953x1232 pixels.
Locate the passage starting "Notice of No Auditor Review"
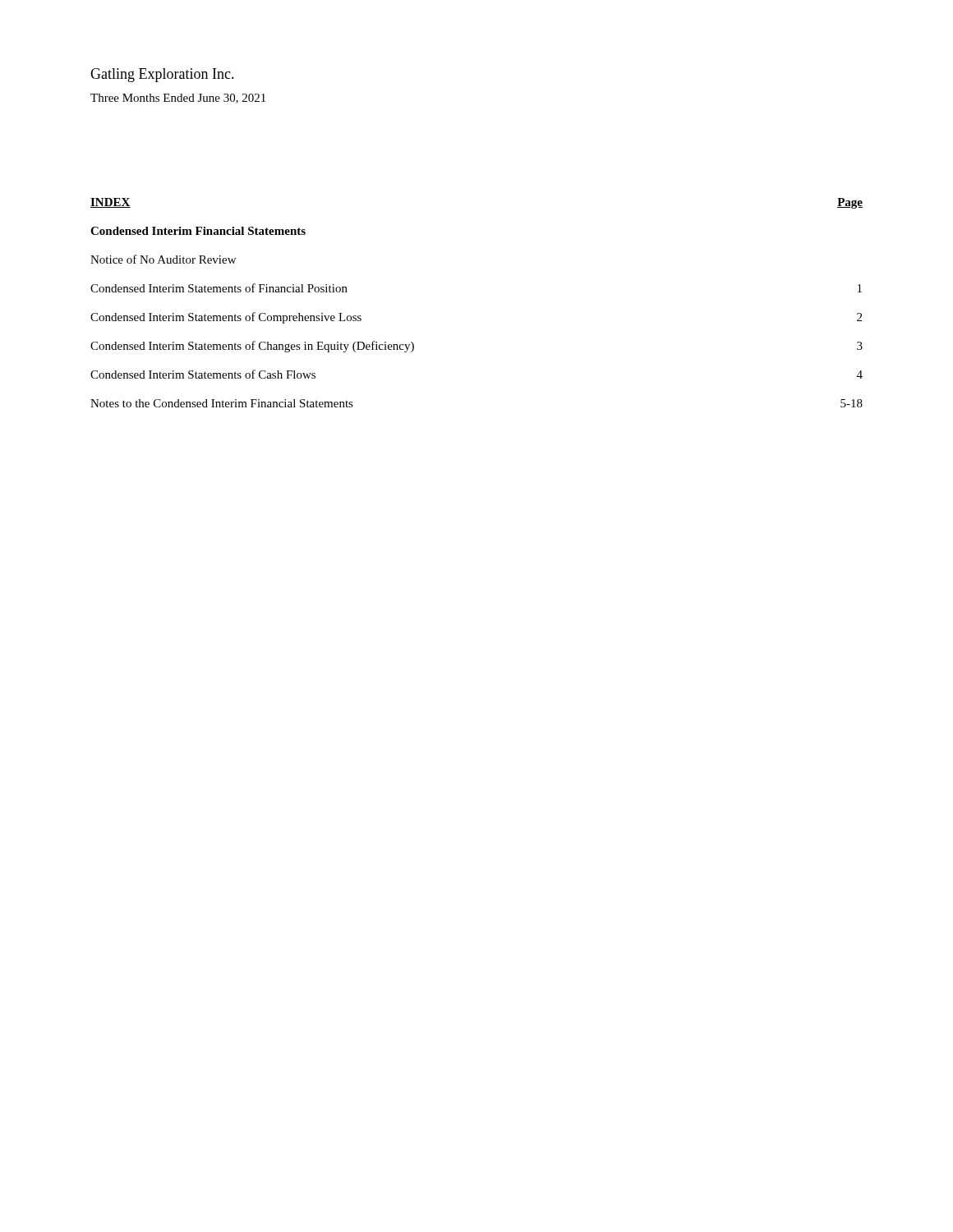coord(163,259)
